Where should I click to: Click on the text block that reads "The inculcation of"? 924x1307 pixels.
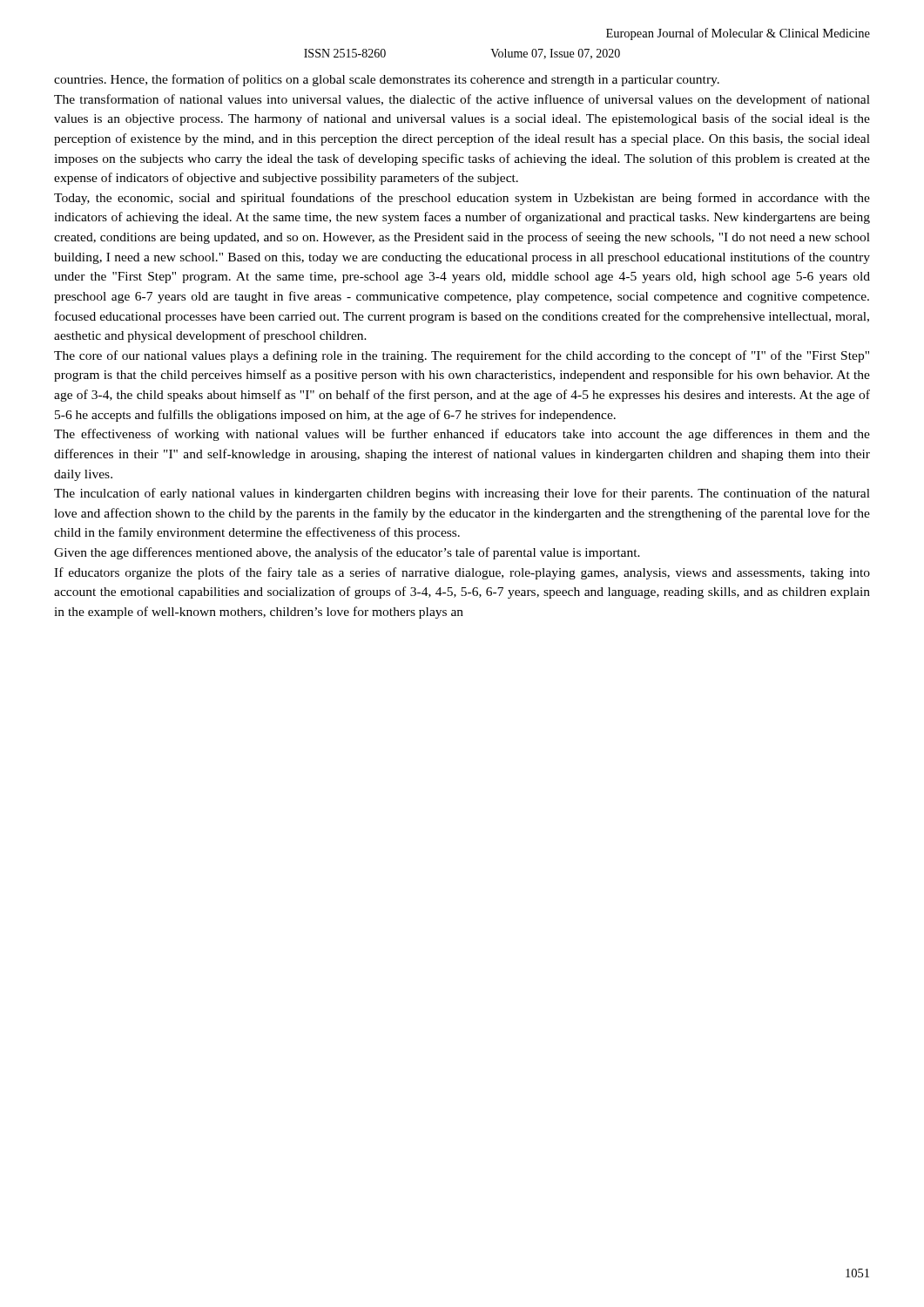462,513
